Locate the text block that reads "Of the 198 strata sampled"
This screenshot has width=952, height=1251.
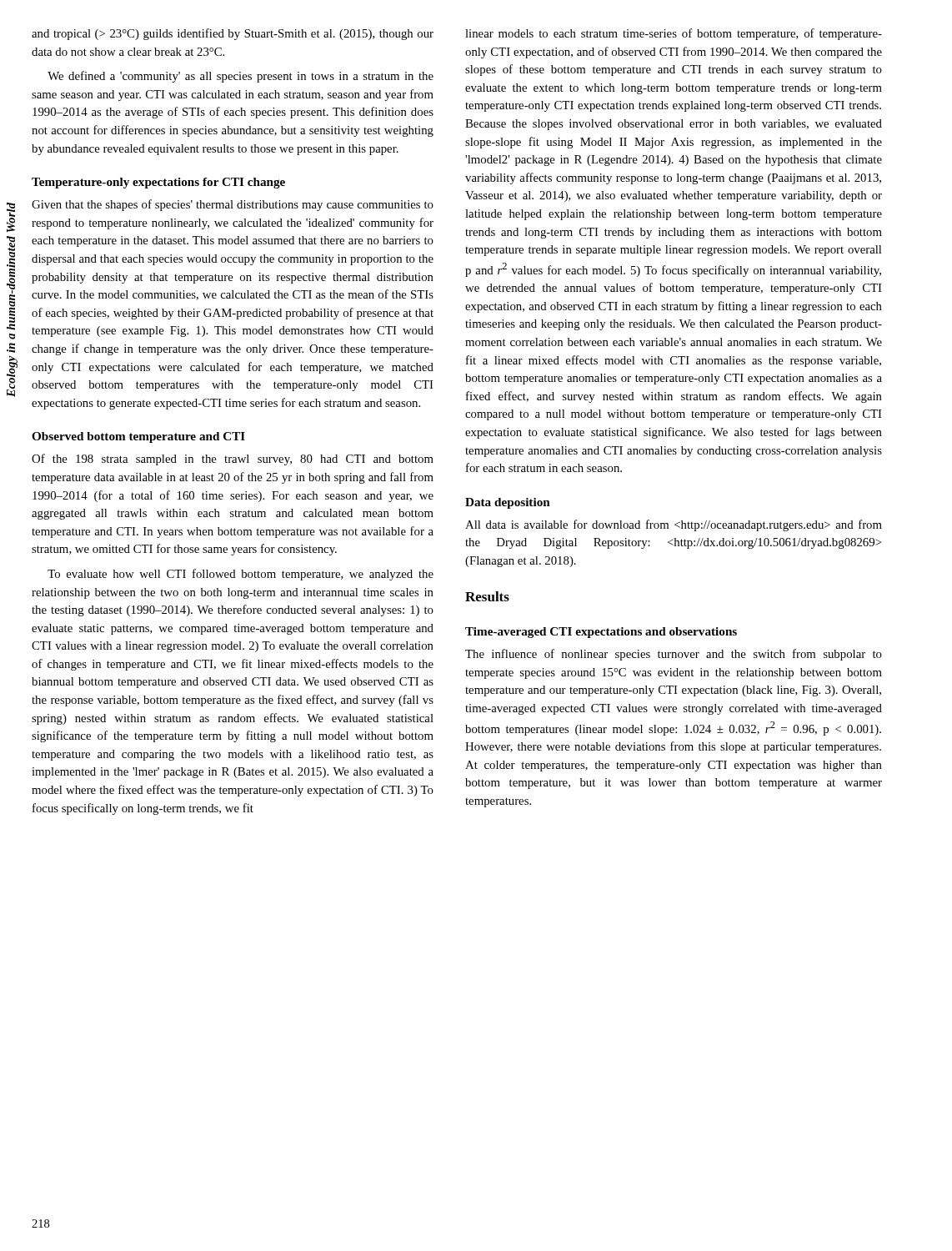233,634
